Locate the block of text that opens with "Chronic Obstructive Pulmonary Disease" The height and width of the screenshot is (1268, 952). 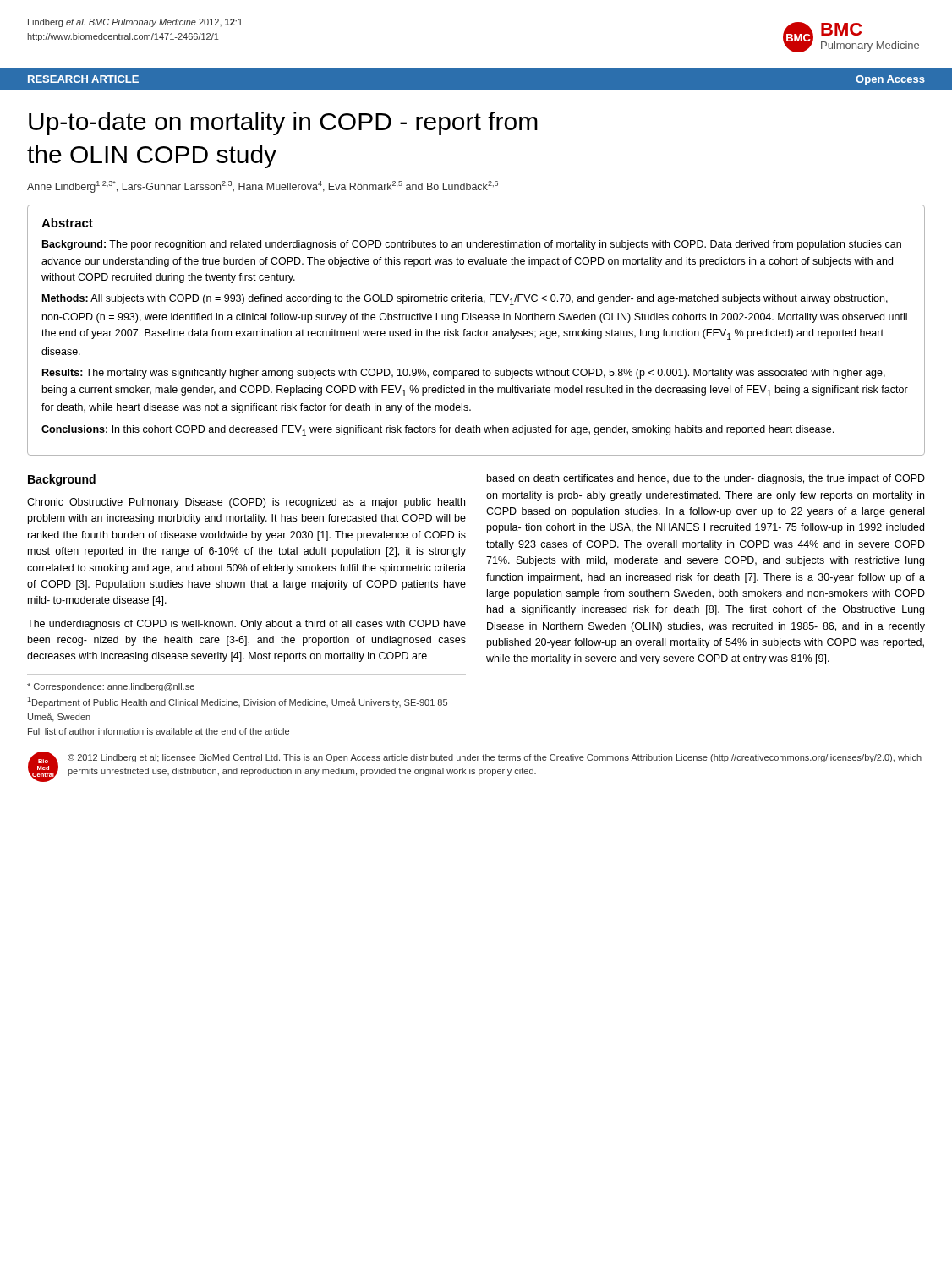click(x=246, y=580)
